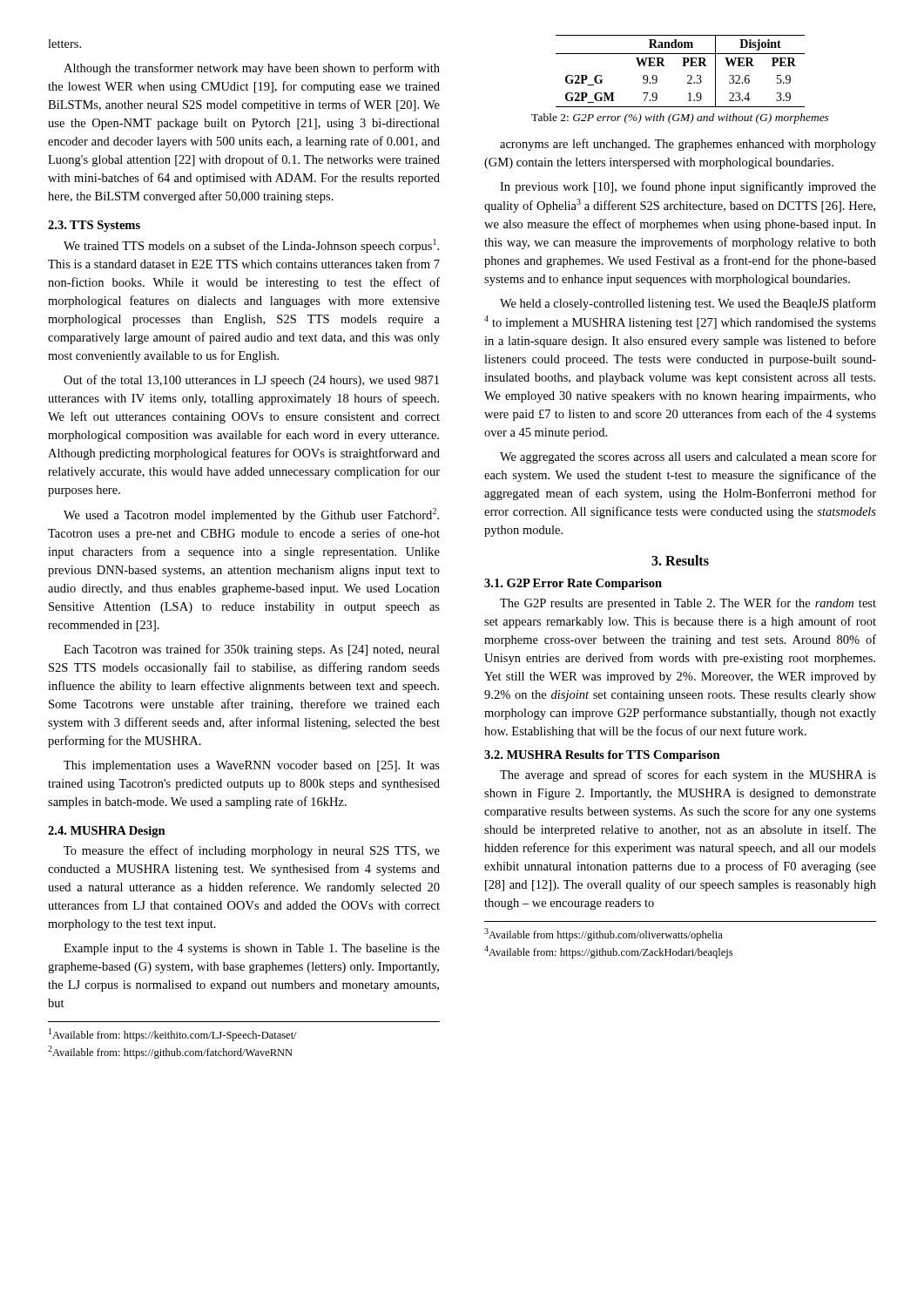Click on the region starting "We aggregated the scores across all users and"
The image size is (924, 1307).
click(680, 493)
